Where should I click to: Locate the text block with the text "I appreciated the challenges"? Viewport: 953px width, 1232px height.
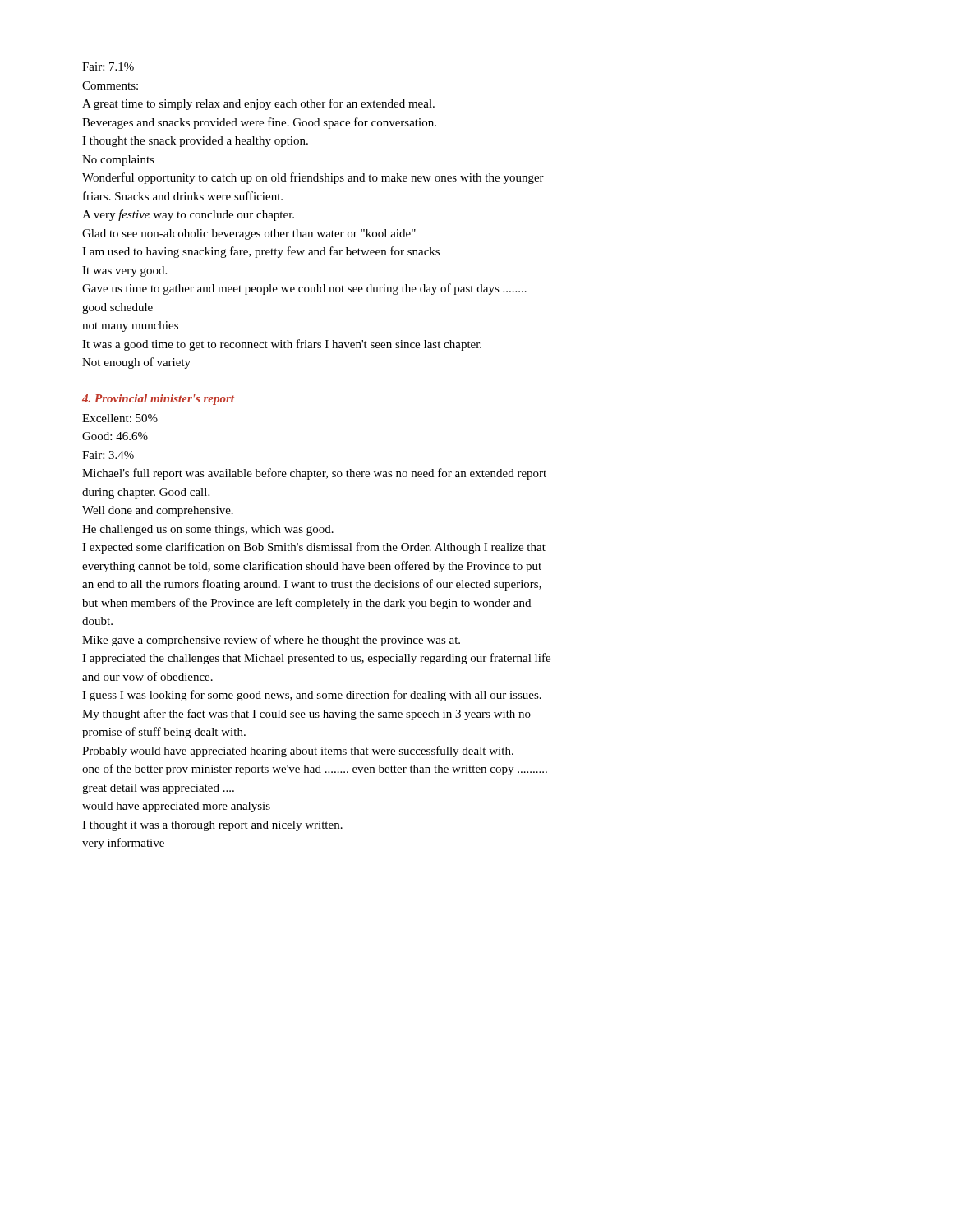point(317,667)
